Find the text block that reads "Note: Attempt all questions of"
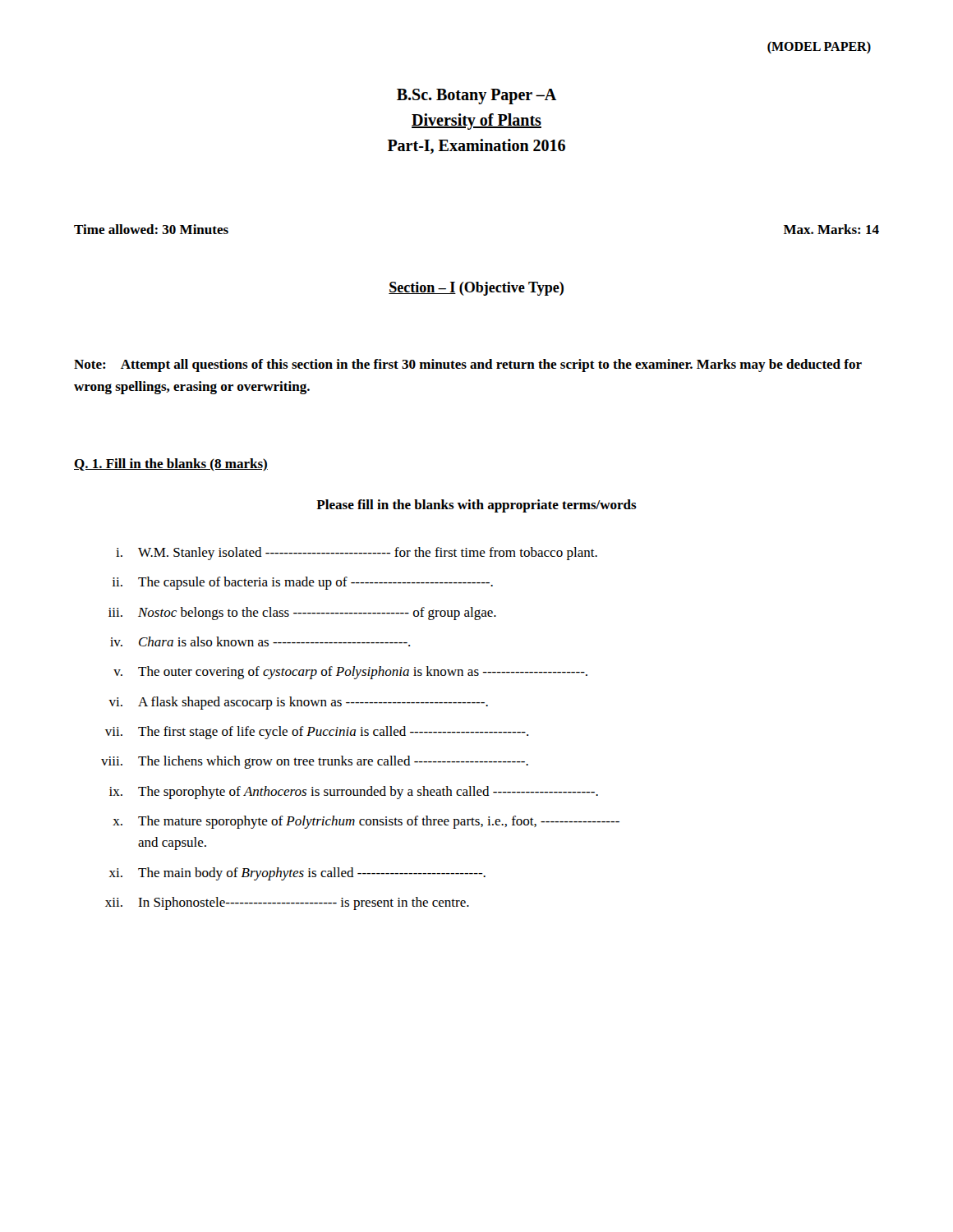The image size is (953, 1232). [468, 375]
